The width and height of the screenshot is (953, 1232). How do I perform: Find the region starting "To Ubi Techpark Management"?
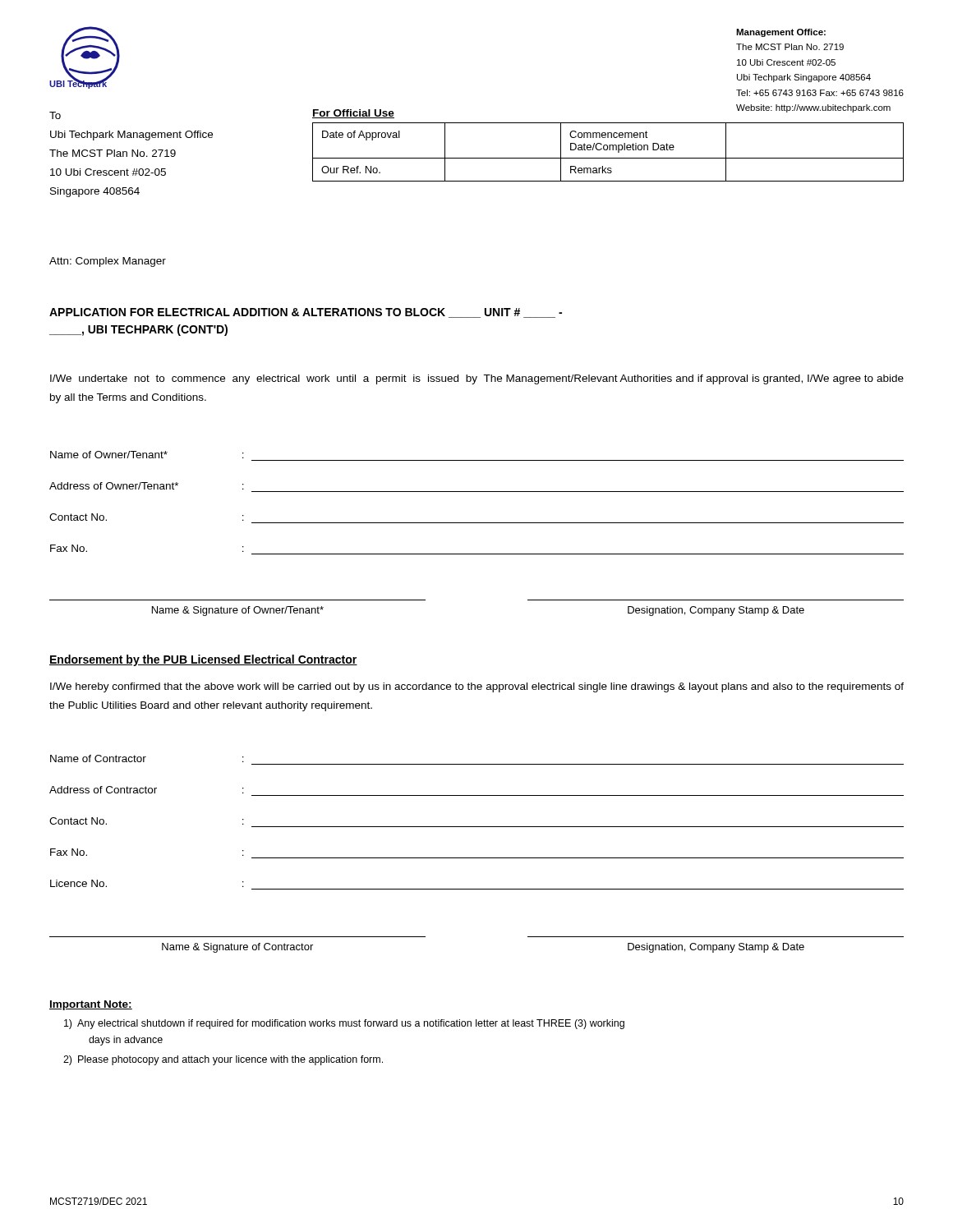coord(131,153)
